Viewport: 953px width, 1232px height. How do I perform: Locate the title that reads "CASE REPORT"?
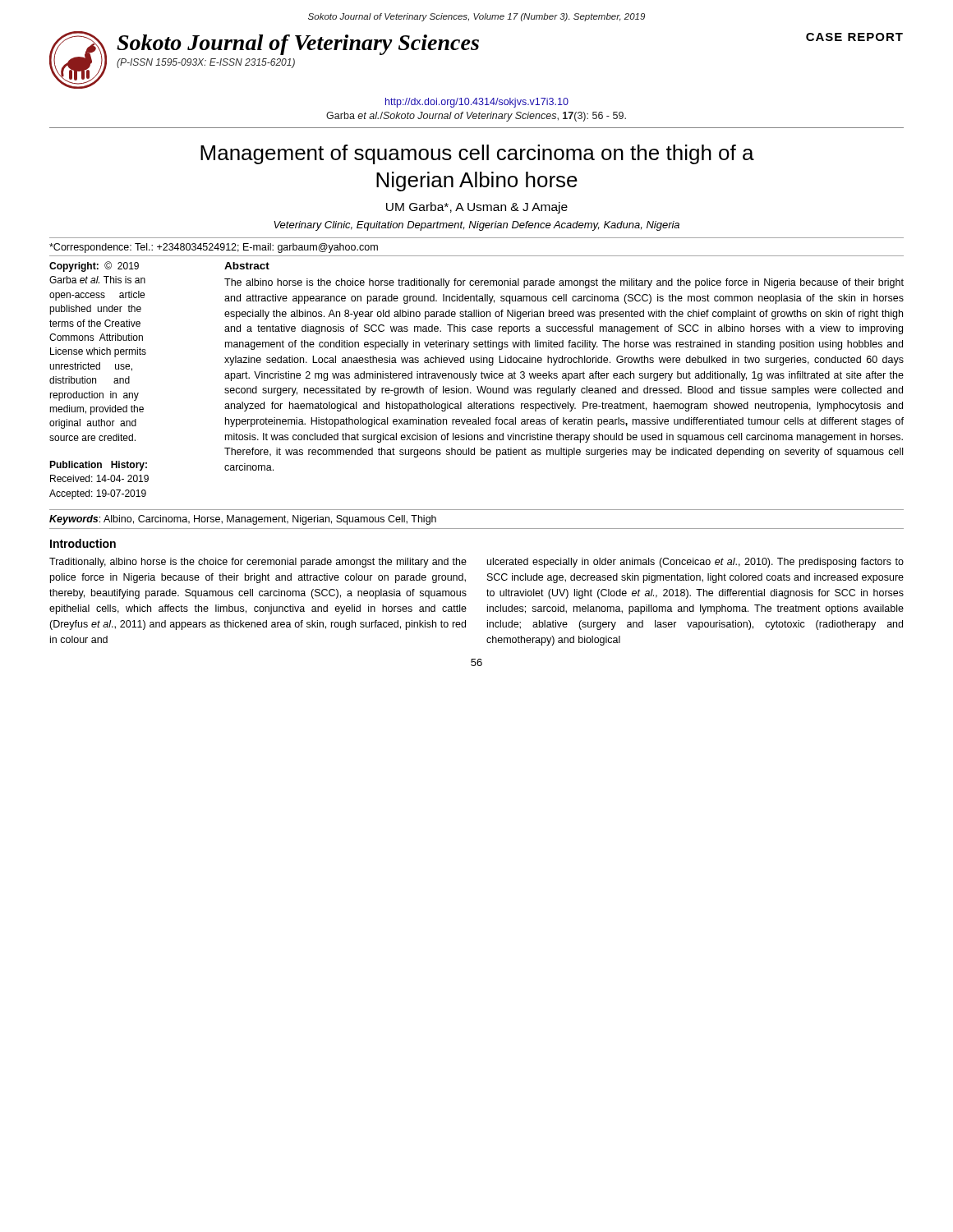pos(855,37)
